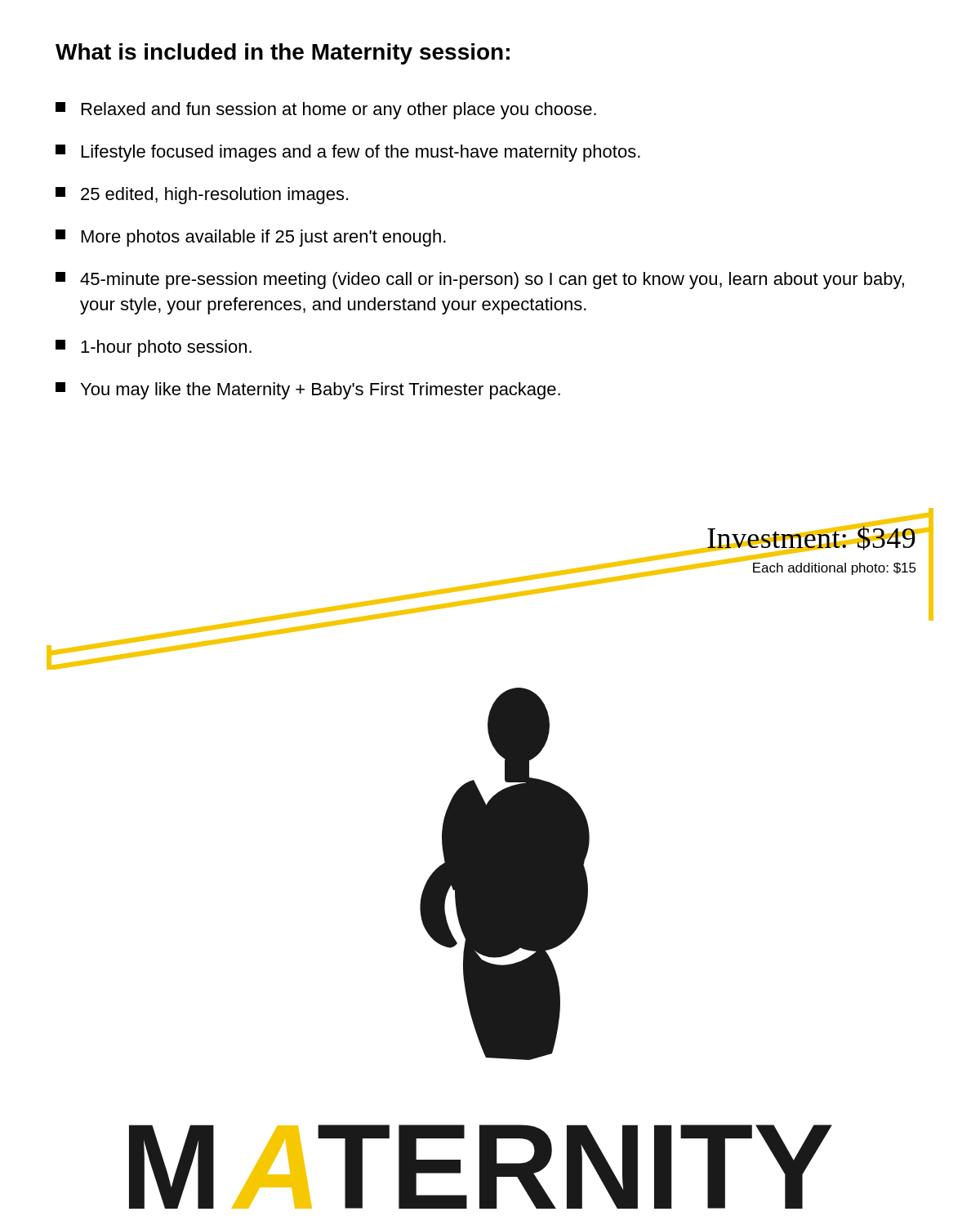Viewport: 980px width, 1225px height.
Task: Where is the passage that starts "45-minute pre-session meeting (video call or in-person) so"?
Action: 490,292
